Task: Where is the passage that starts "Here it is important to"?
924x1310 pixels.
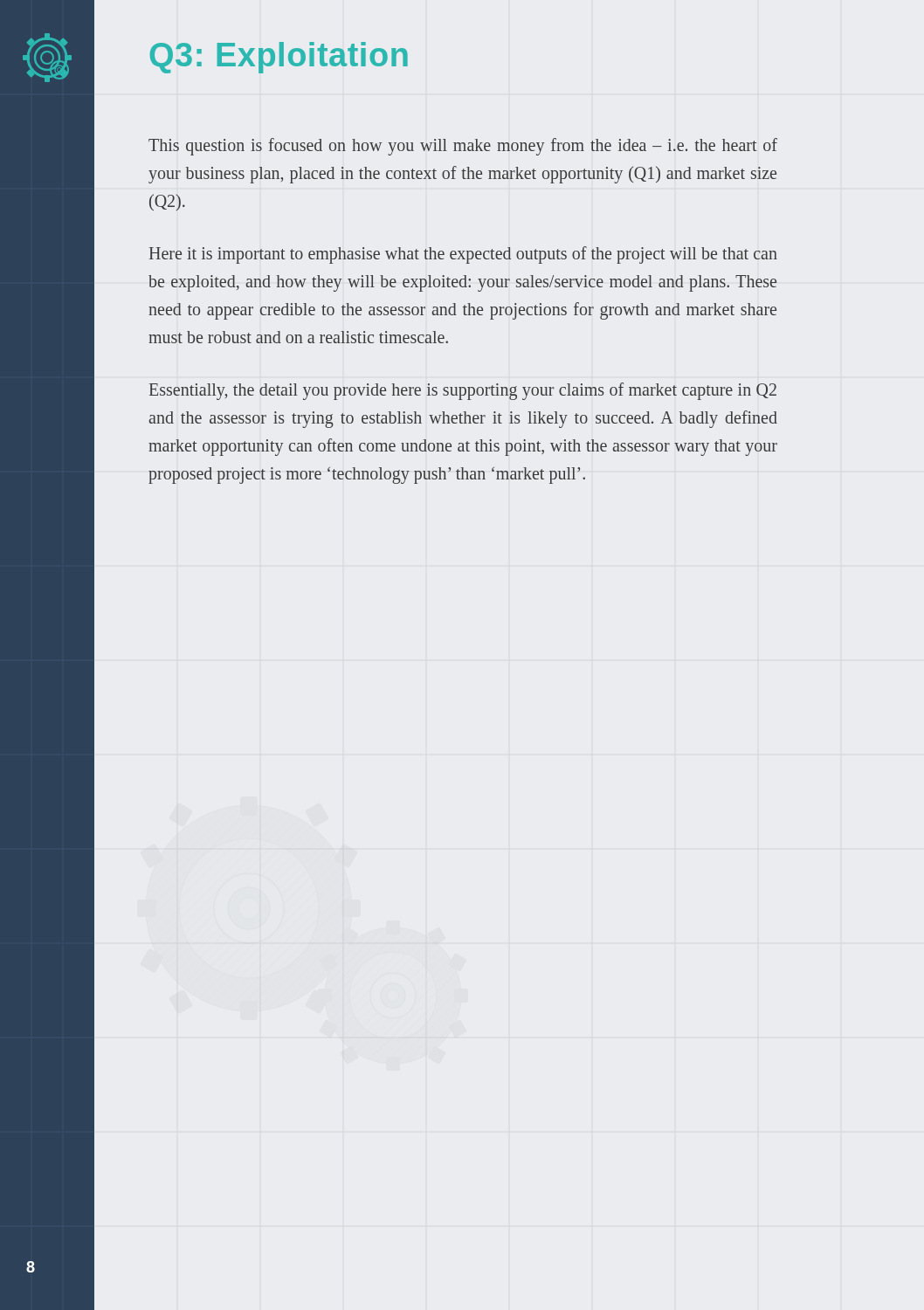Action: tap(463, 295)
